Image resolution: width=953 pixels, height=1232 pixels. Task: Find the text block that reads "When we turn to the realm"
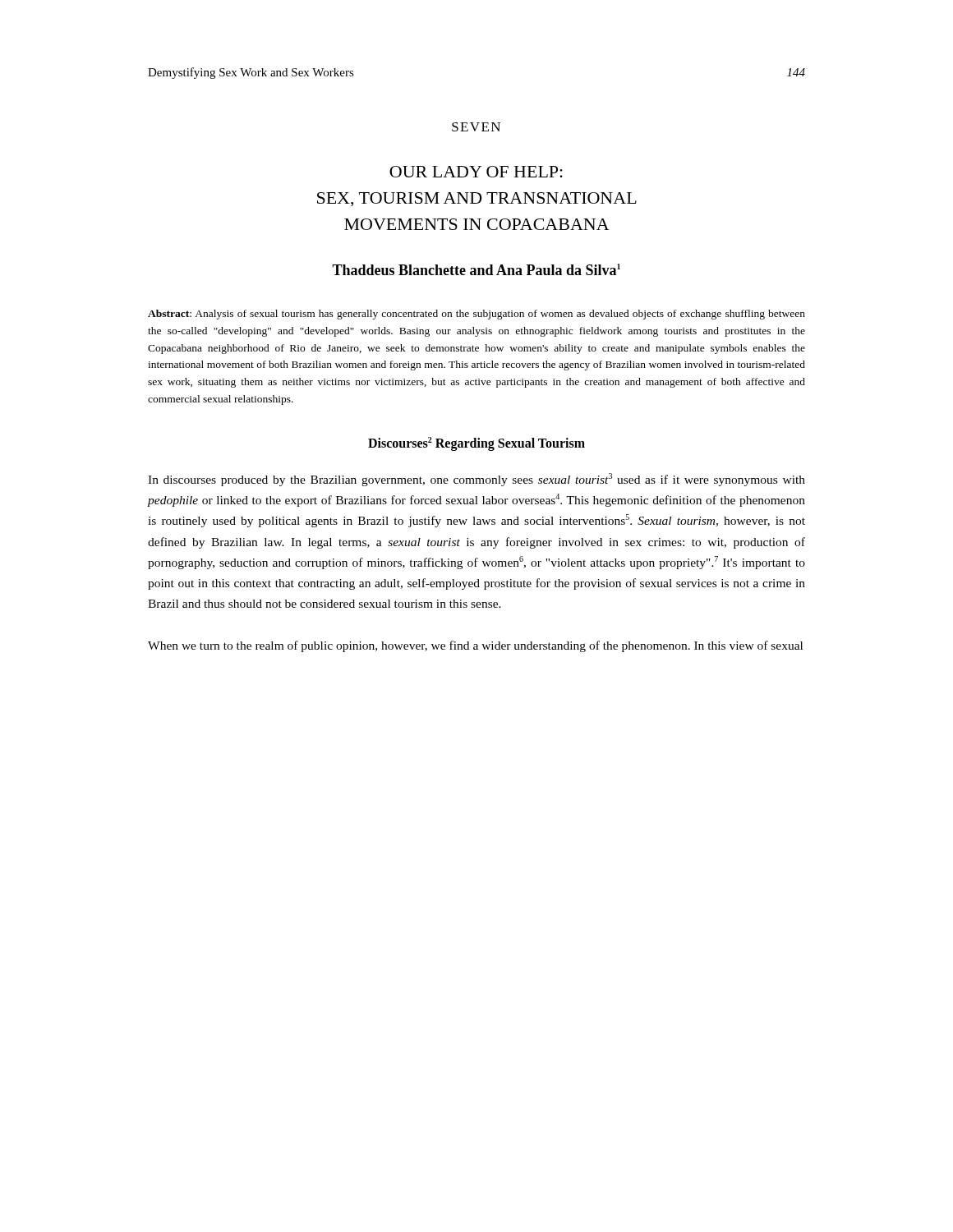pos(476,645)
